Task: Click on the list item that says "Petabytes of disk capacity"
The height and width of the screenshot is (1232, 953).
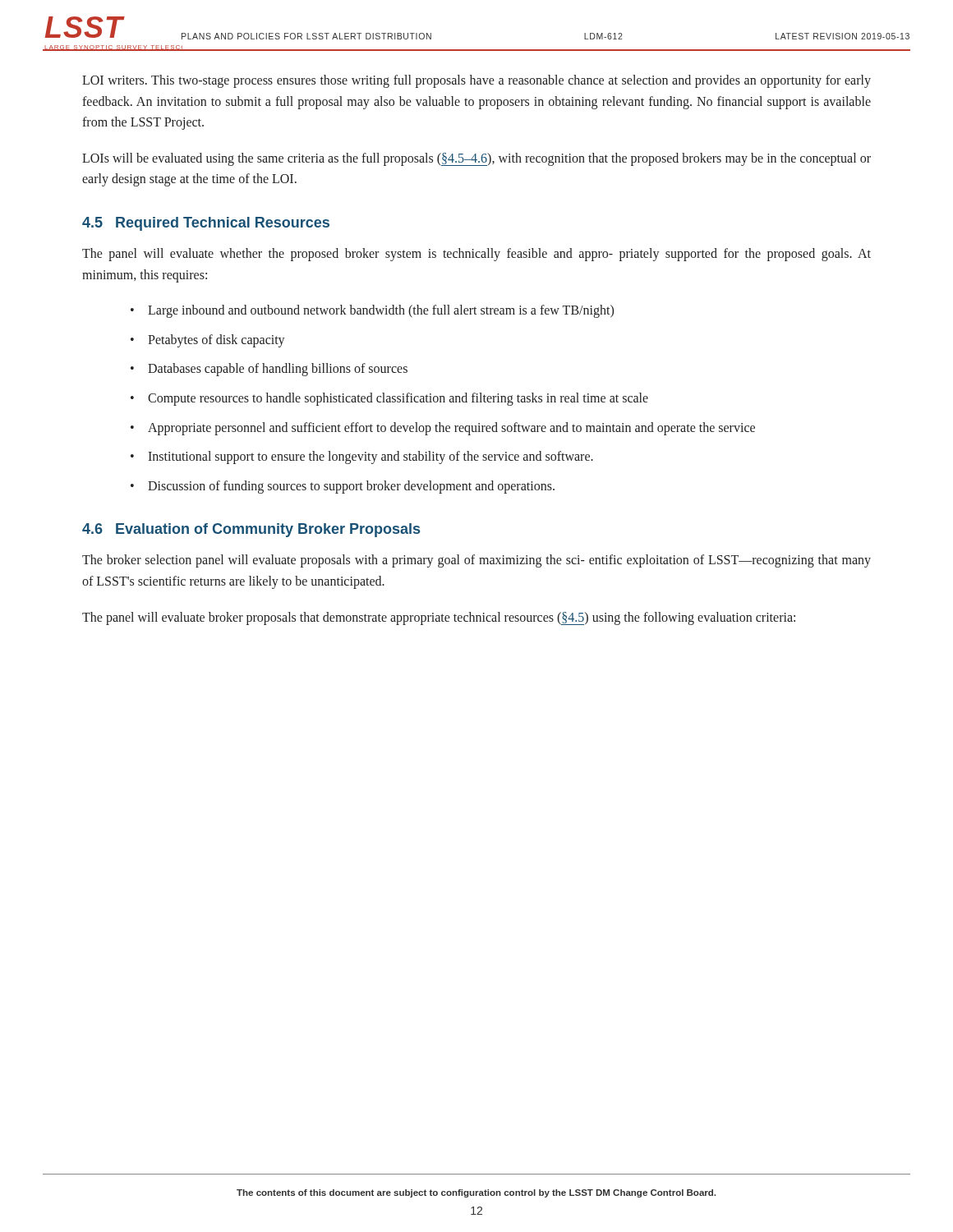Action: coord(216,339)
